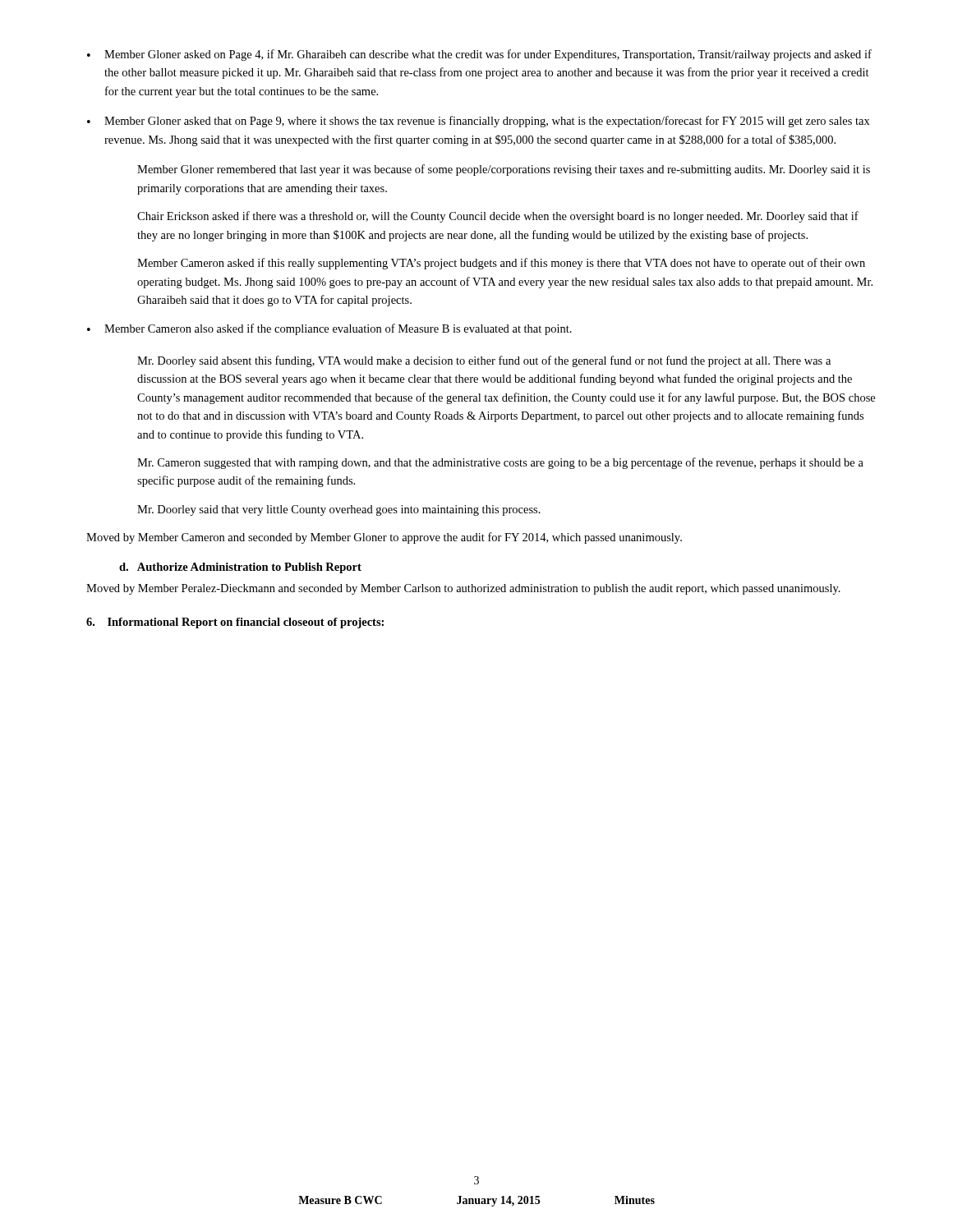The width and height of the screenshot is (953, 1232).
Task: Where is the passage that starts "• Member Cameron also asked if"?
Action: (483, 329)
